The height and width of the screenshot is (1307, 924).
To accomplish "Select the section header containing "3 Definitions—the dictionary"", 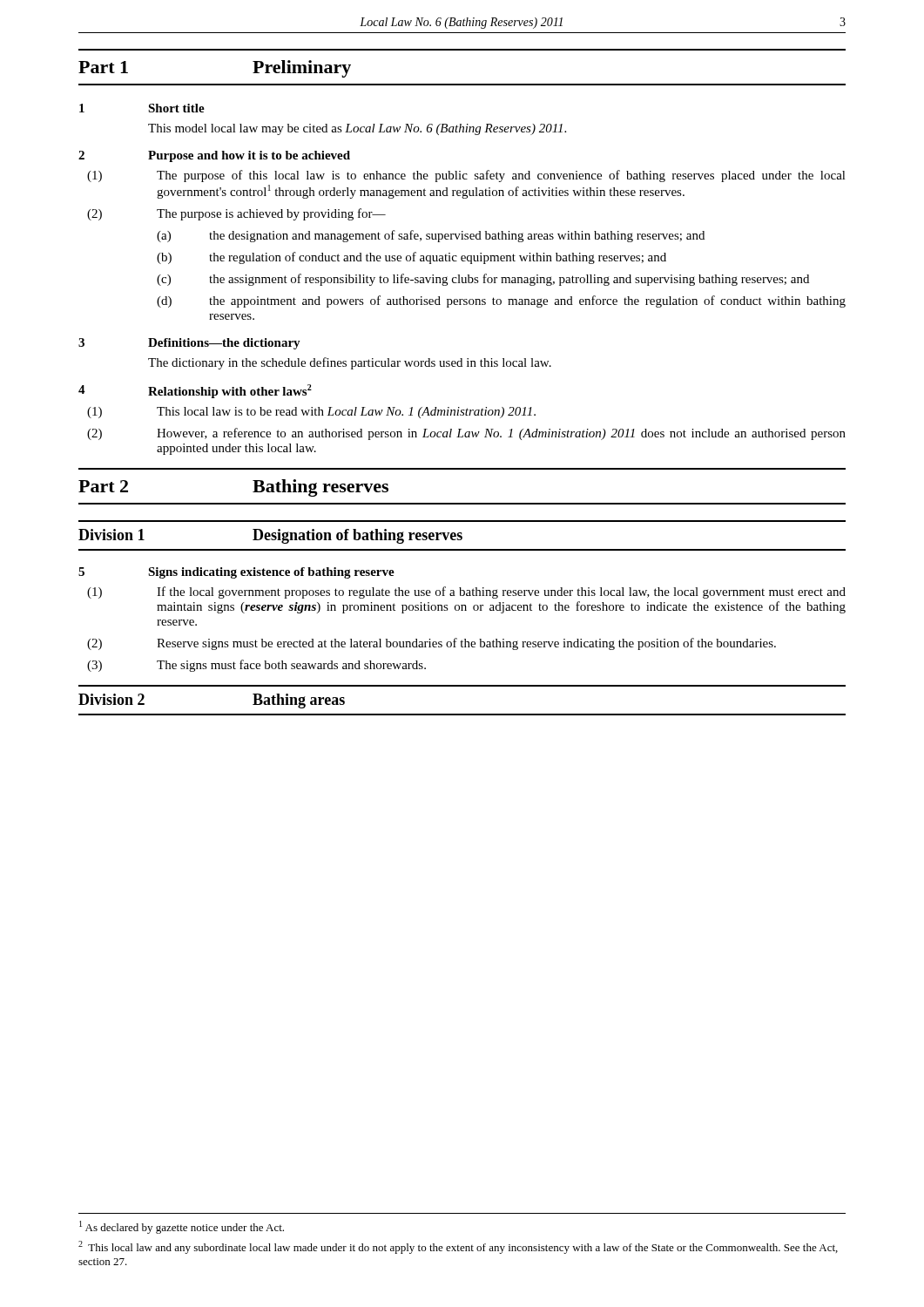I will [189, 343].
